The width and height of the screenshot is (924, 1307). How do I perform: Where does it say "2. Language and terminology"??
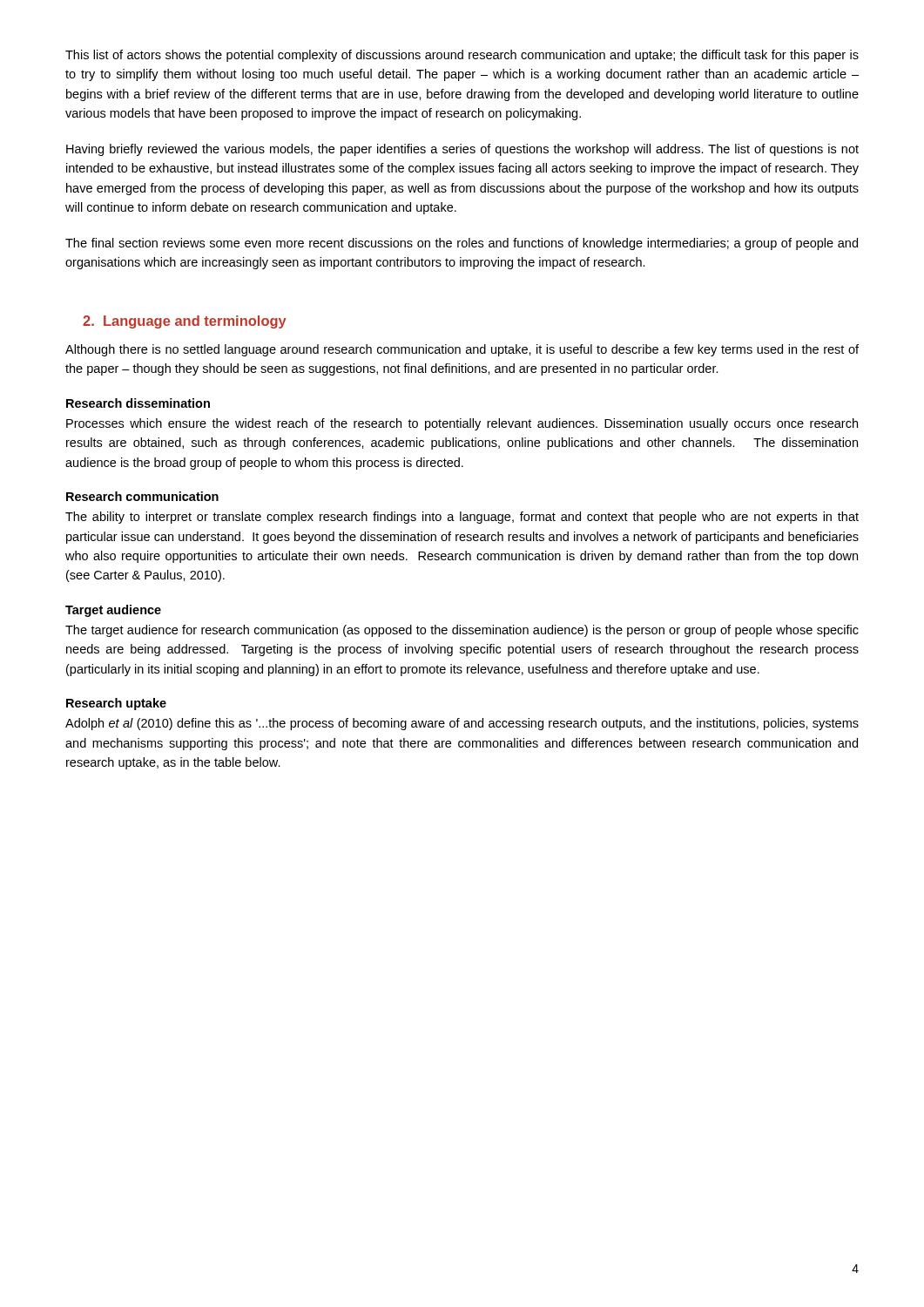[x=185, y=322]
